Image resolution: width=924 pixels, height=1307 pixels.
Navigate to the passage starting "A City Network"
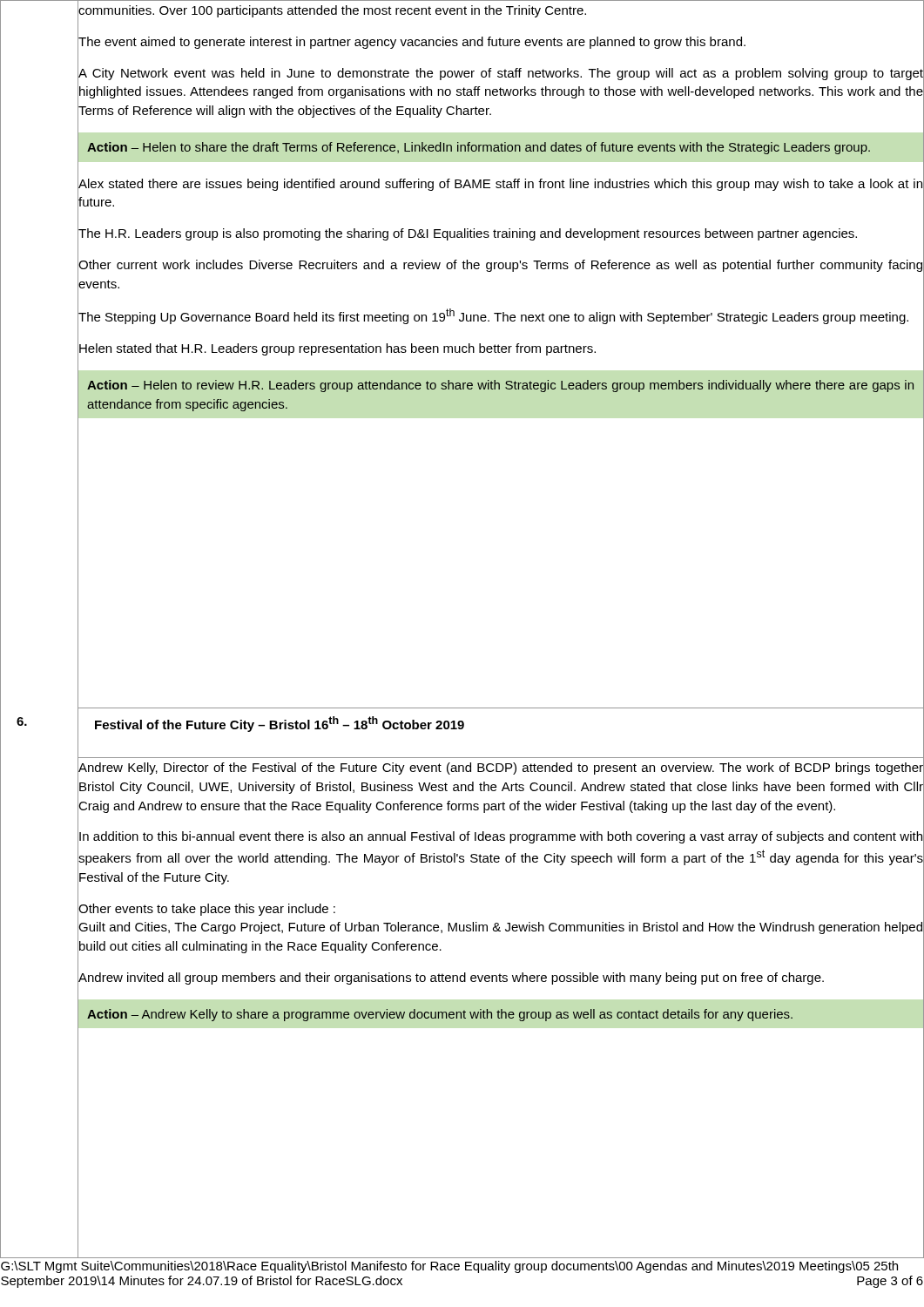coord(501,92)
